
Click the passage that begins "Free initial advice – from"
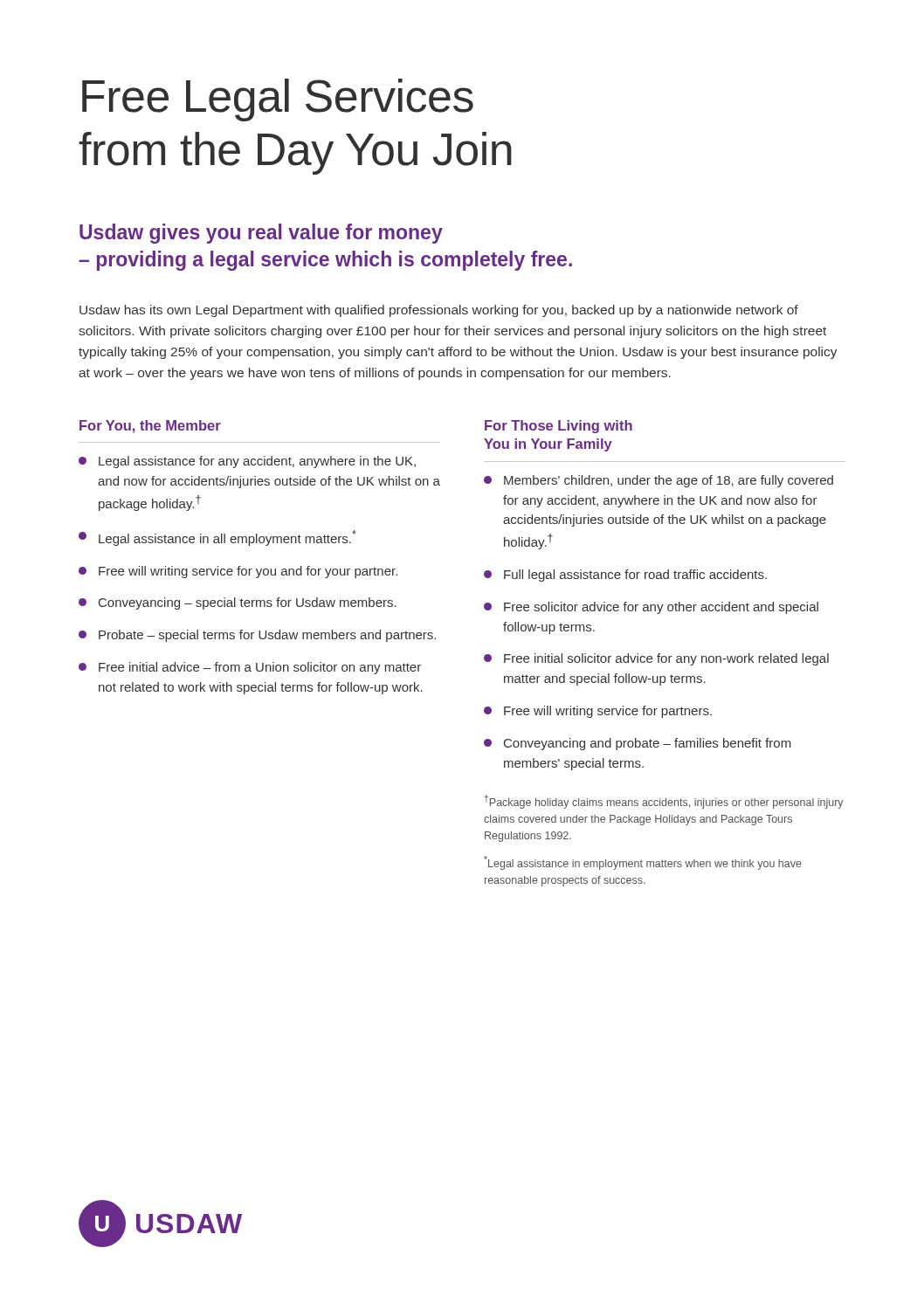(259, 677)
